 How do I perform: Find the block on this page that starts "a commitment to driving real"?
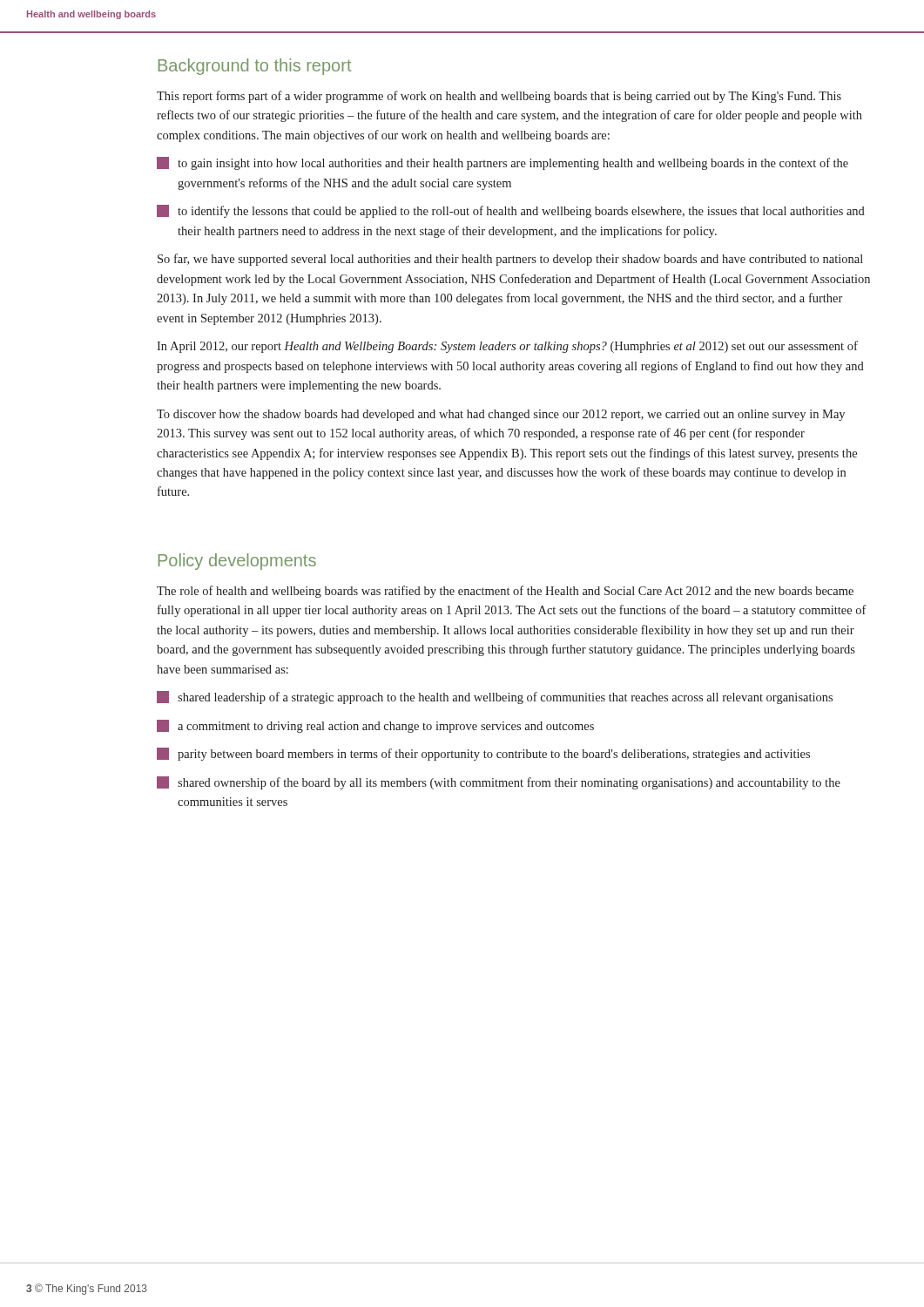click(x=376, y=726)
